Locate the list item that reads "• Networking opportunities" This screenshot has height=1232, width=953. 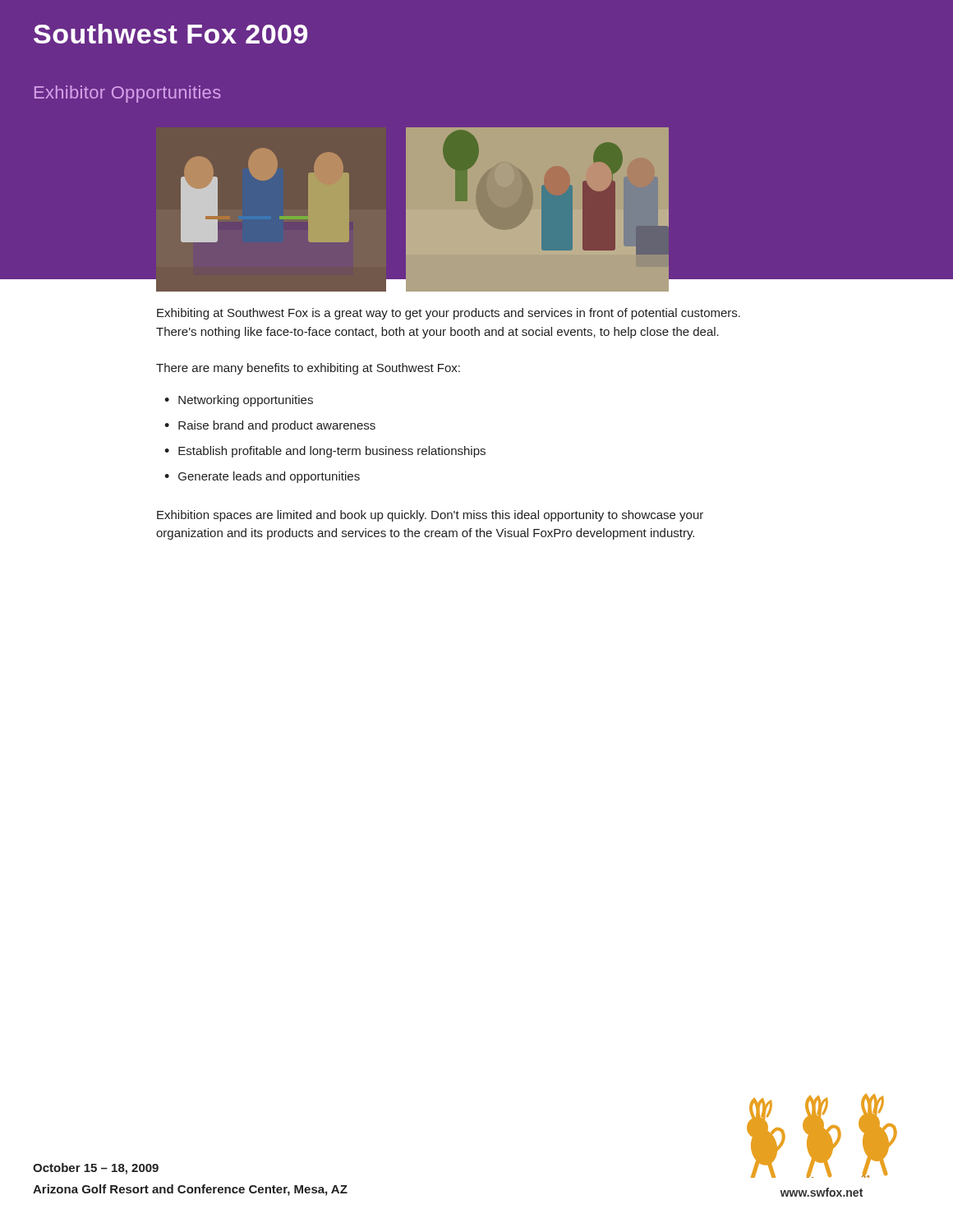pyautogui.click(x=239, y=400)
